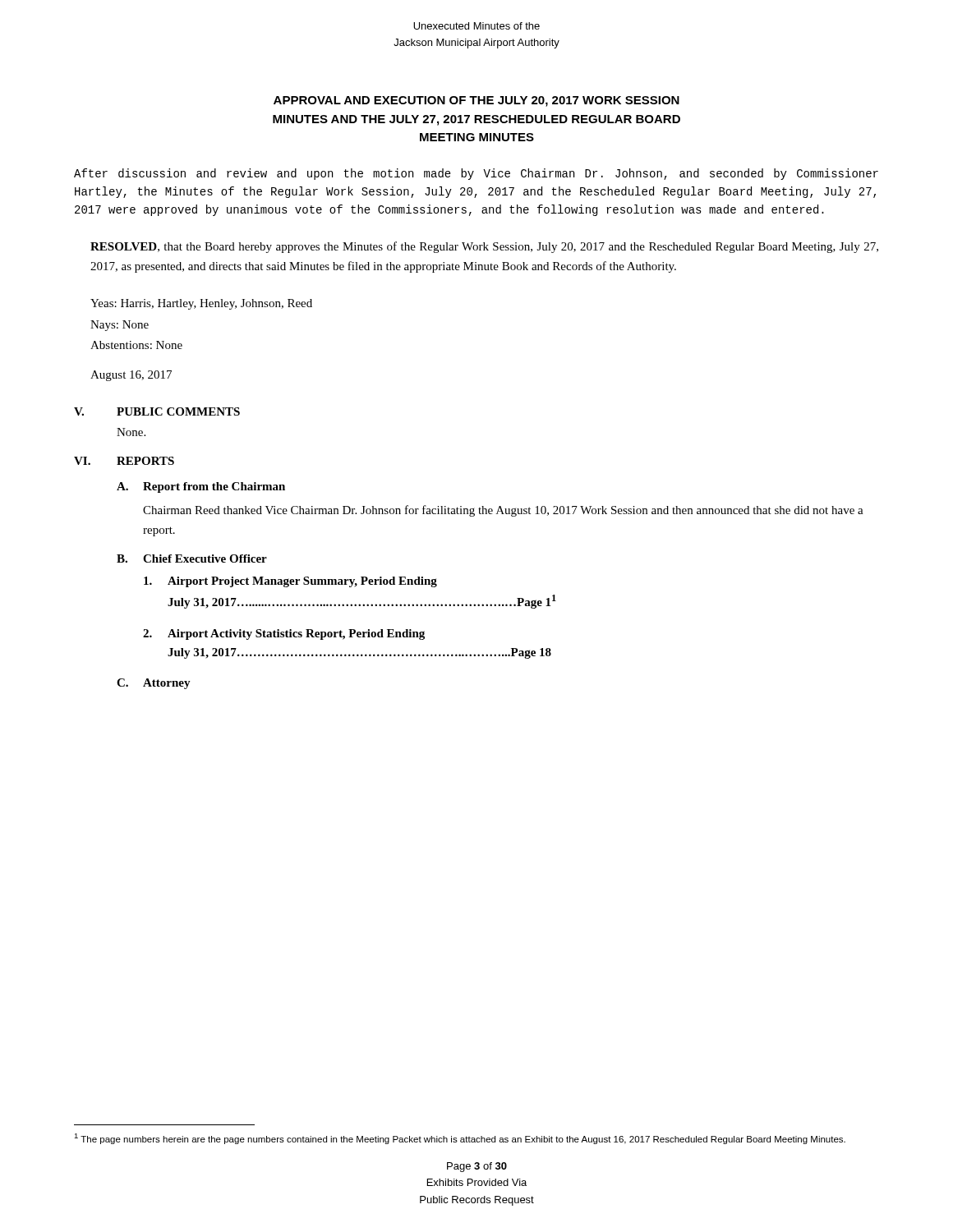Screen dimensions: 1232x953
Task: Point to the passage starting "Airport Project Manager Summary, Period Ending July 31,"
Action: click(511, 593)
